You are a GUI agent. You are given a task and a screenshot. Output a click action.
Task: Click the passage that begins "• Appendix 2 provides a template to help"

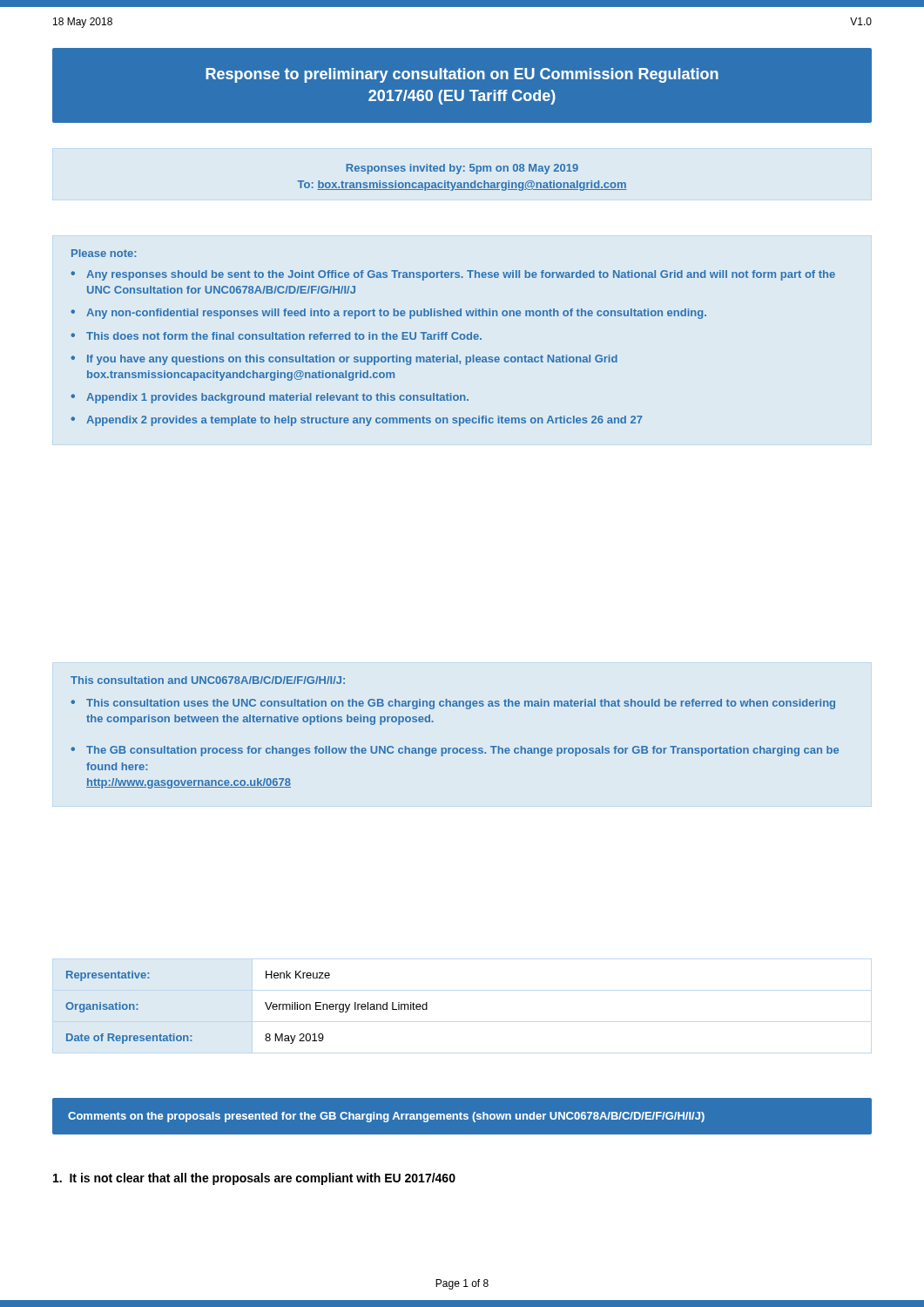click(462, 420)
